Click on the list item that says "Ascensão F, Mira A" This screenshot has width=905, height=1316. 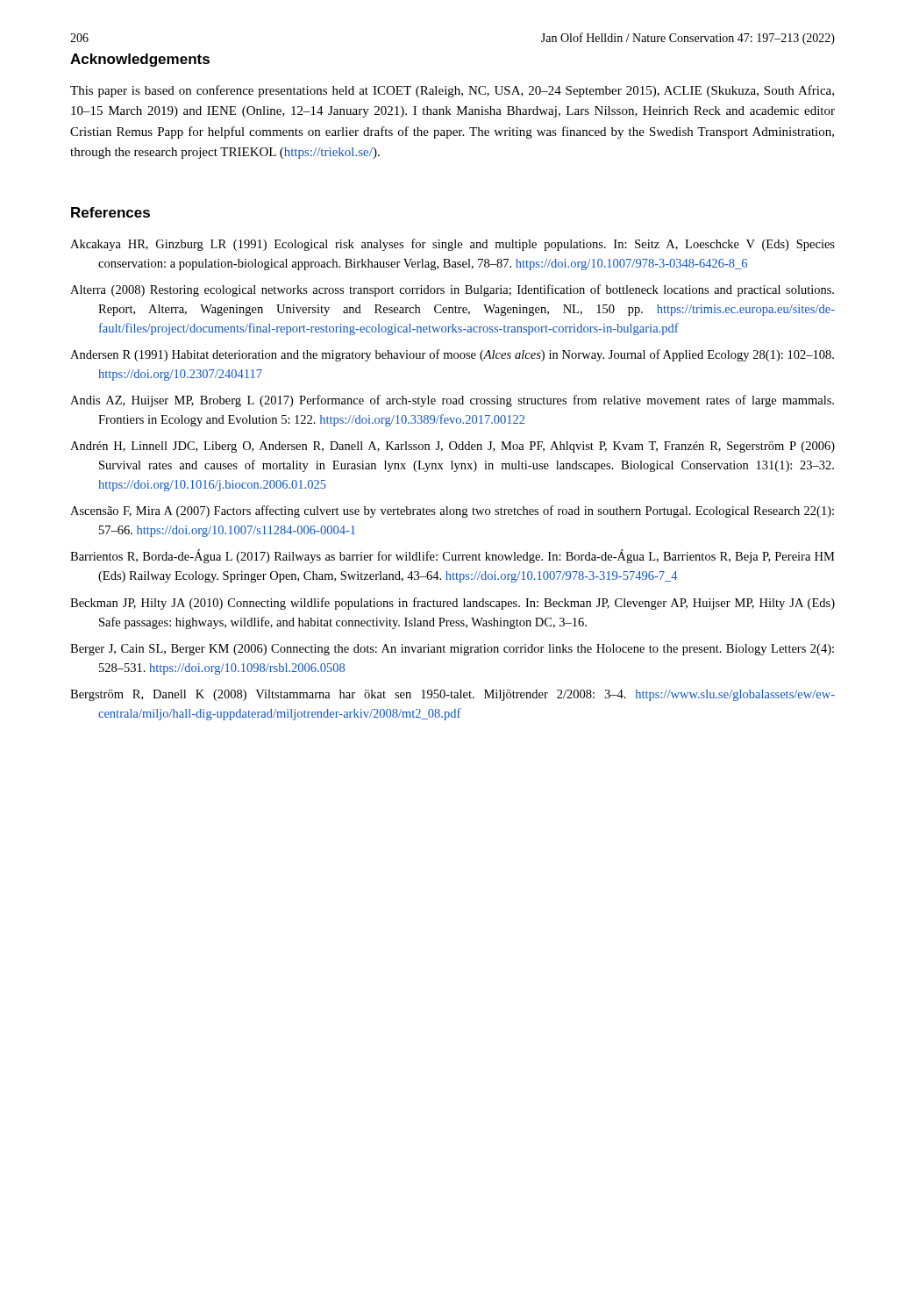click(x=452, y=521)
